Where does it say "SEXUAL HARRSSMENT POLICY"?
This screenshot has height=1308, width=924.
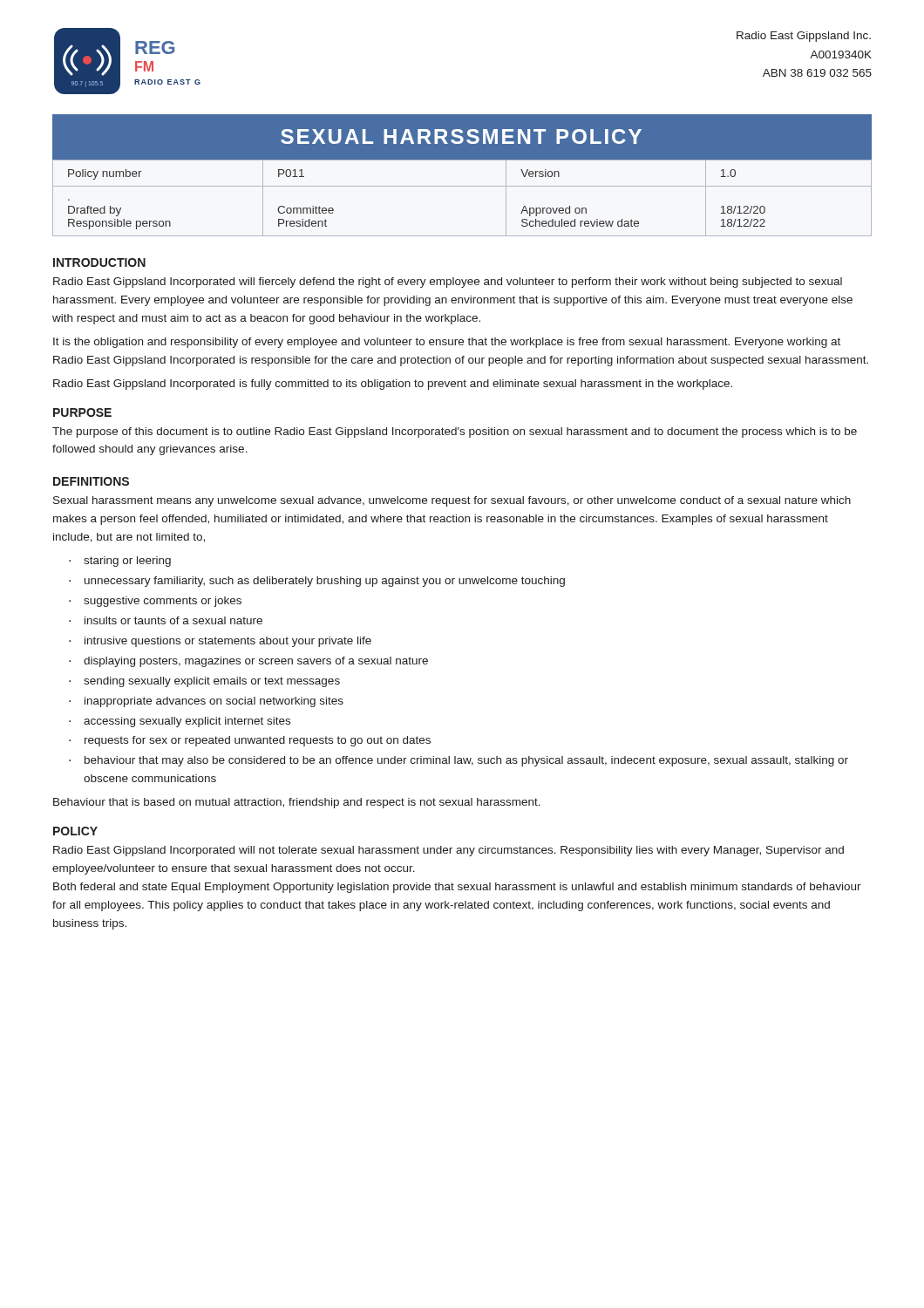462,136
